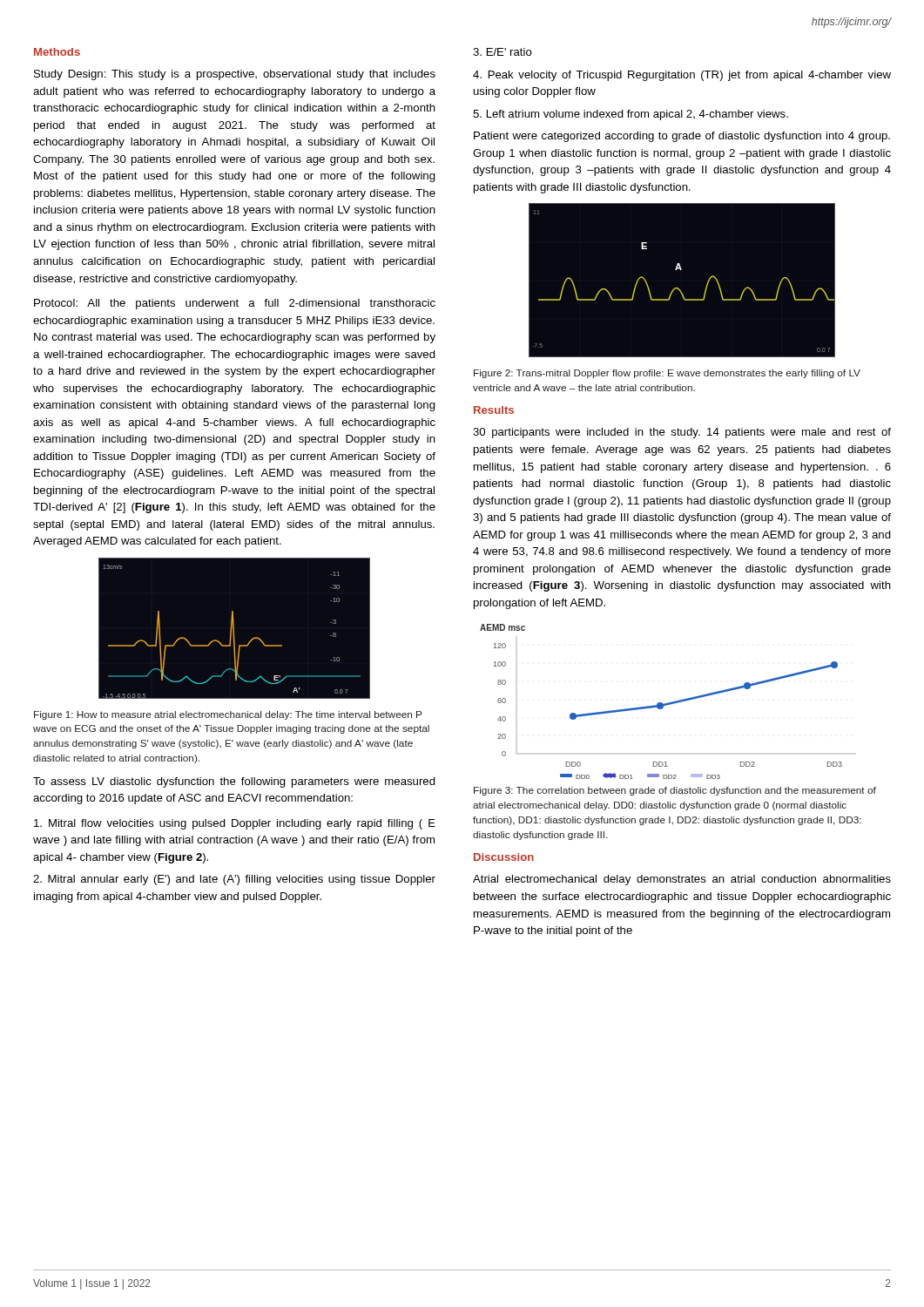Screen dimensions: 1307x924
Task: Navigate to the passage starting "Protocol: All the patients underwent a full"
Action: tap(234, 422)
